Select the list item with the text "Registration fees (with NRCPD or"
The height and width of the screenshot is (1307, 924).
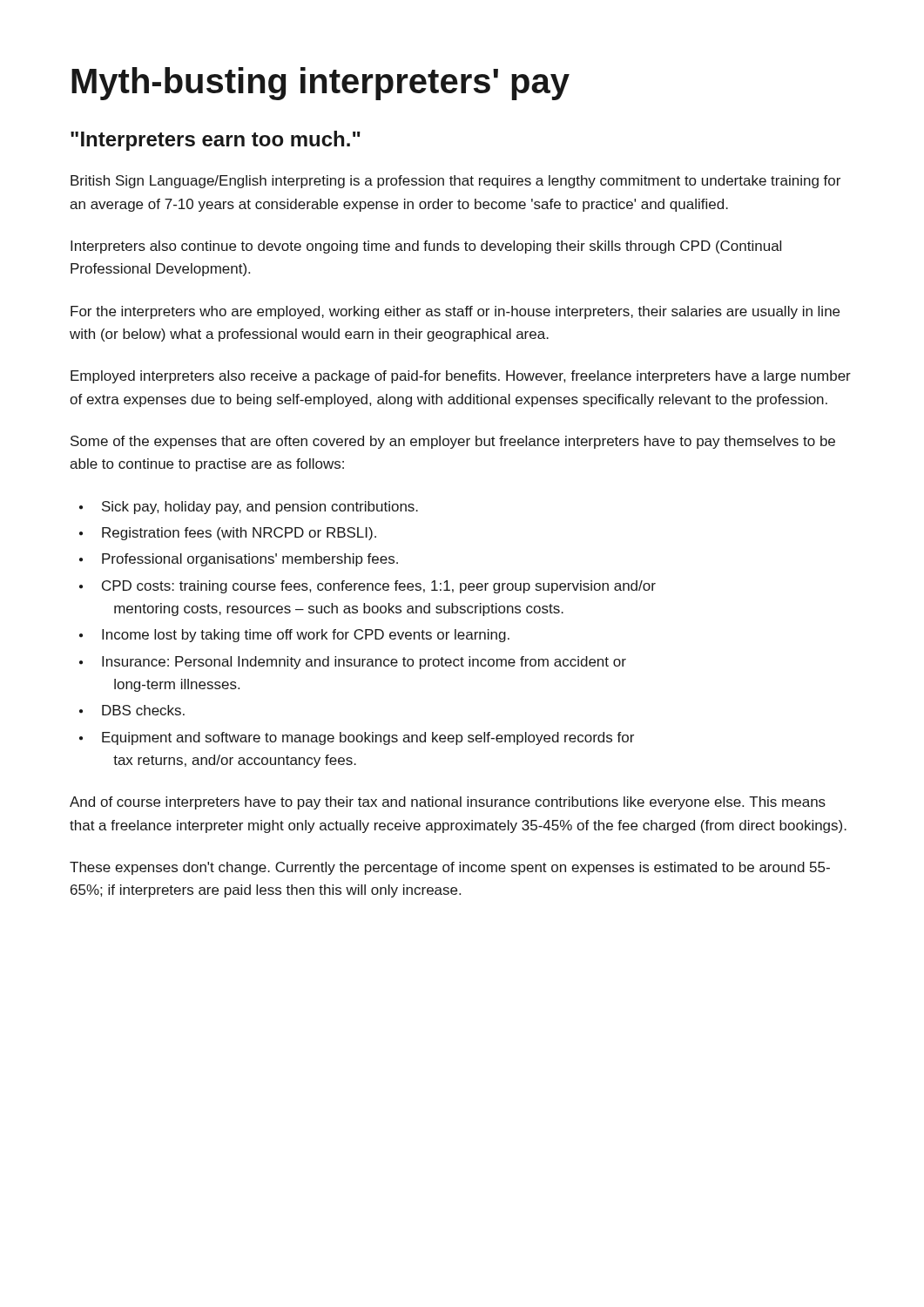239,533
